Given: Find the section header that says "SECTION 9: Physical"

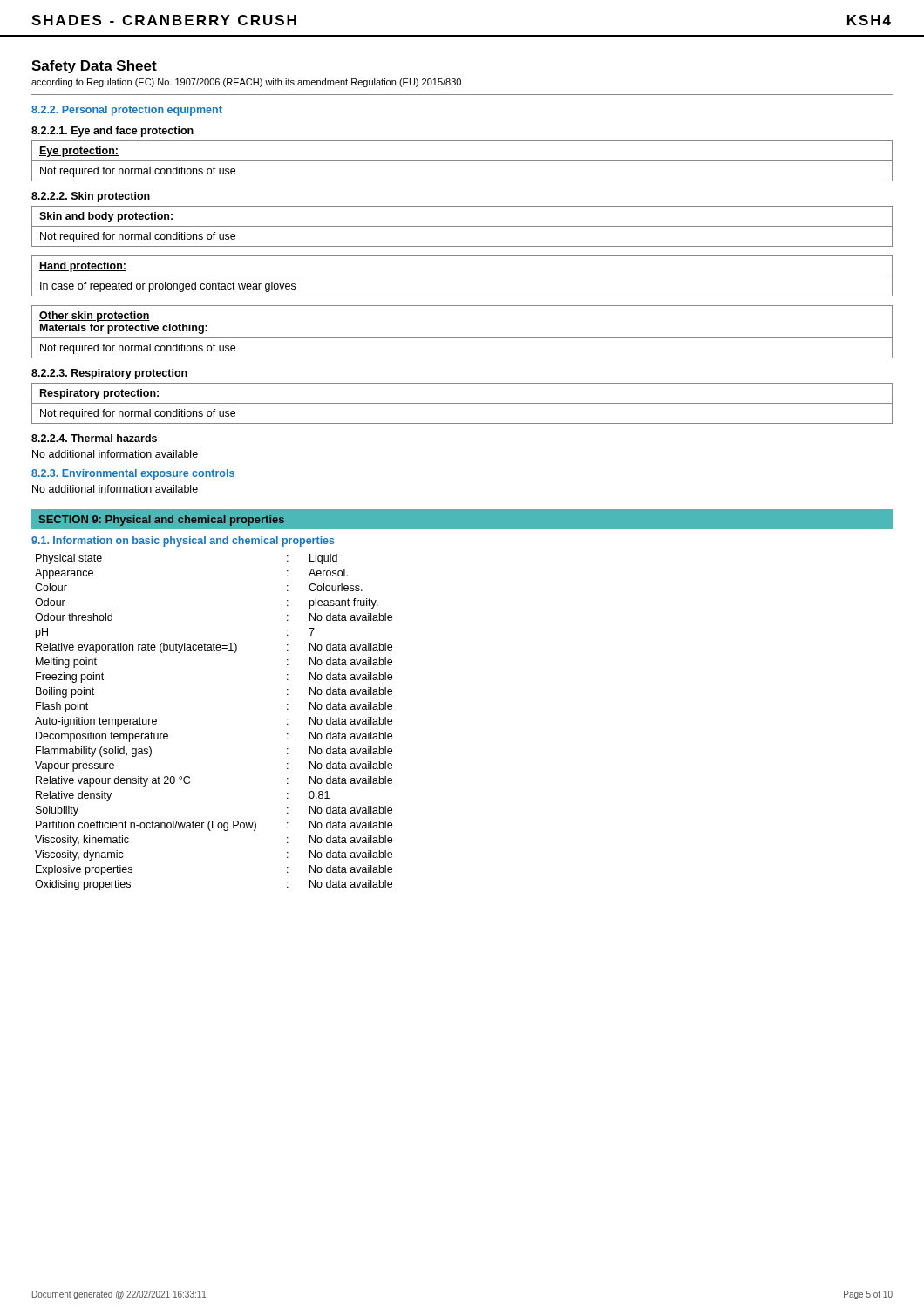Looking at the screenshot, I should pyautogui.click(x=161, y=519).
